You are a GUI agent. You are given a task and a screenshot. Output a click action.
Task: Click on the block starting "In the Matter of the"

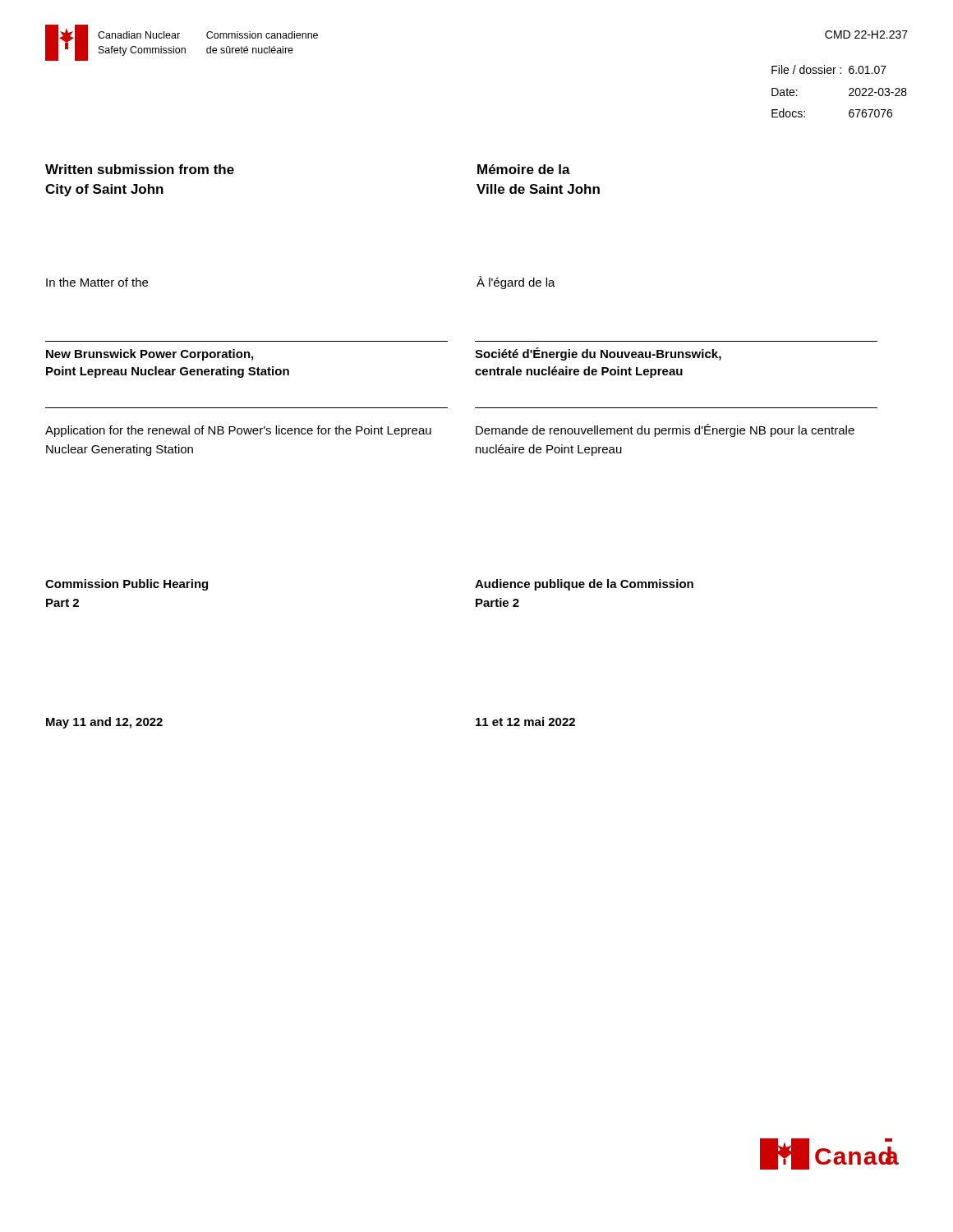click(97, 282)
